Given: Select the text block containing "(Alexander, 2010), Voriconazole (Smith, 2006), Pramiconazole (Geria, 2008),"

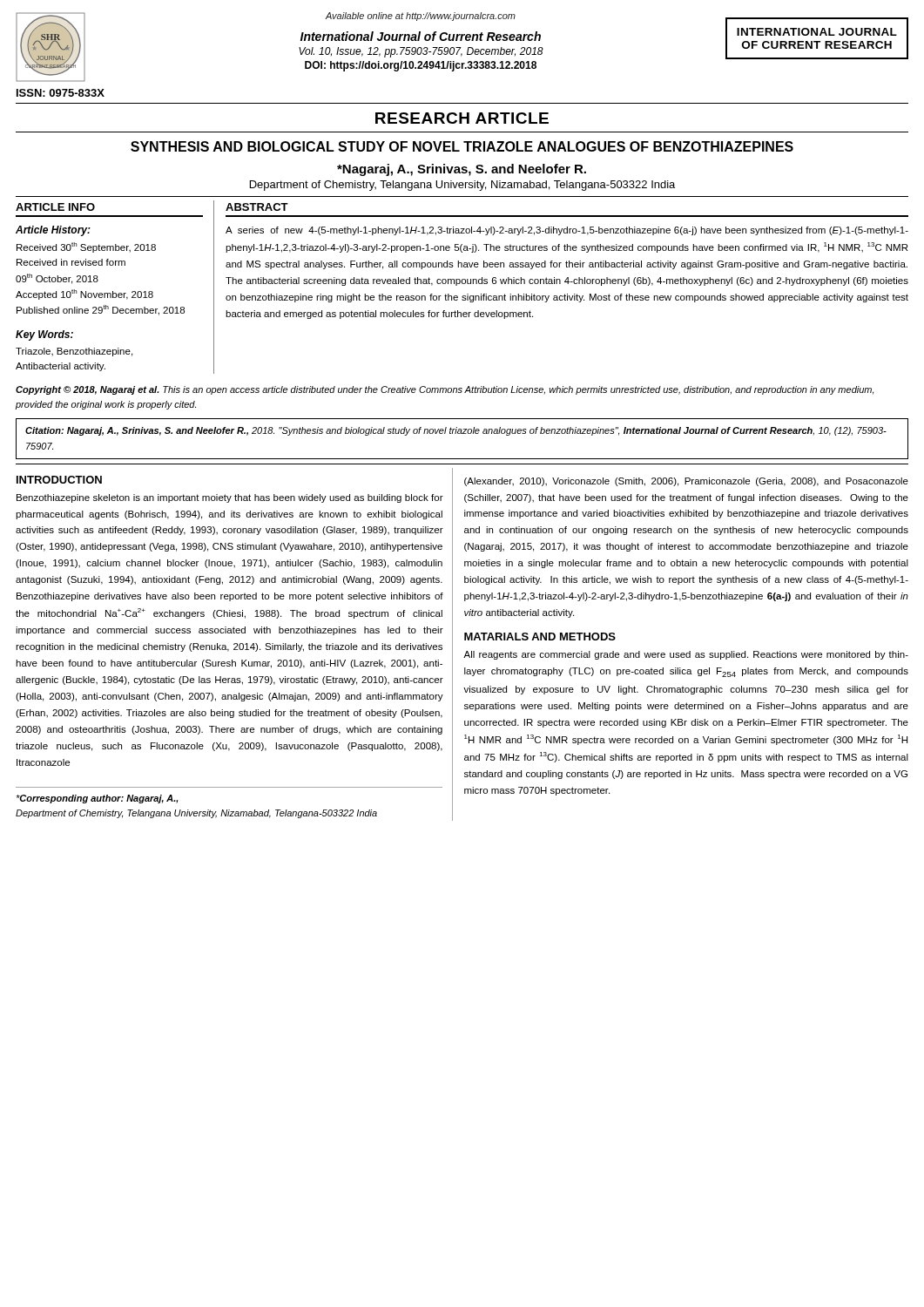Looking at the screenshot, I should point(686,547).
